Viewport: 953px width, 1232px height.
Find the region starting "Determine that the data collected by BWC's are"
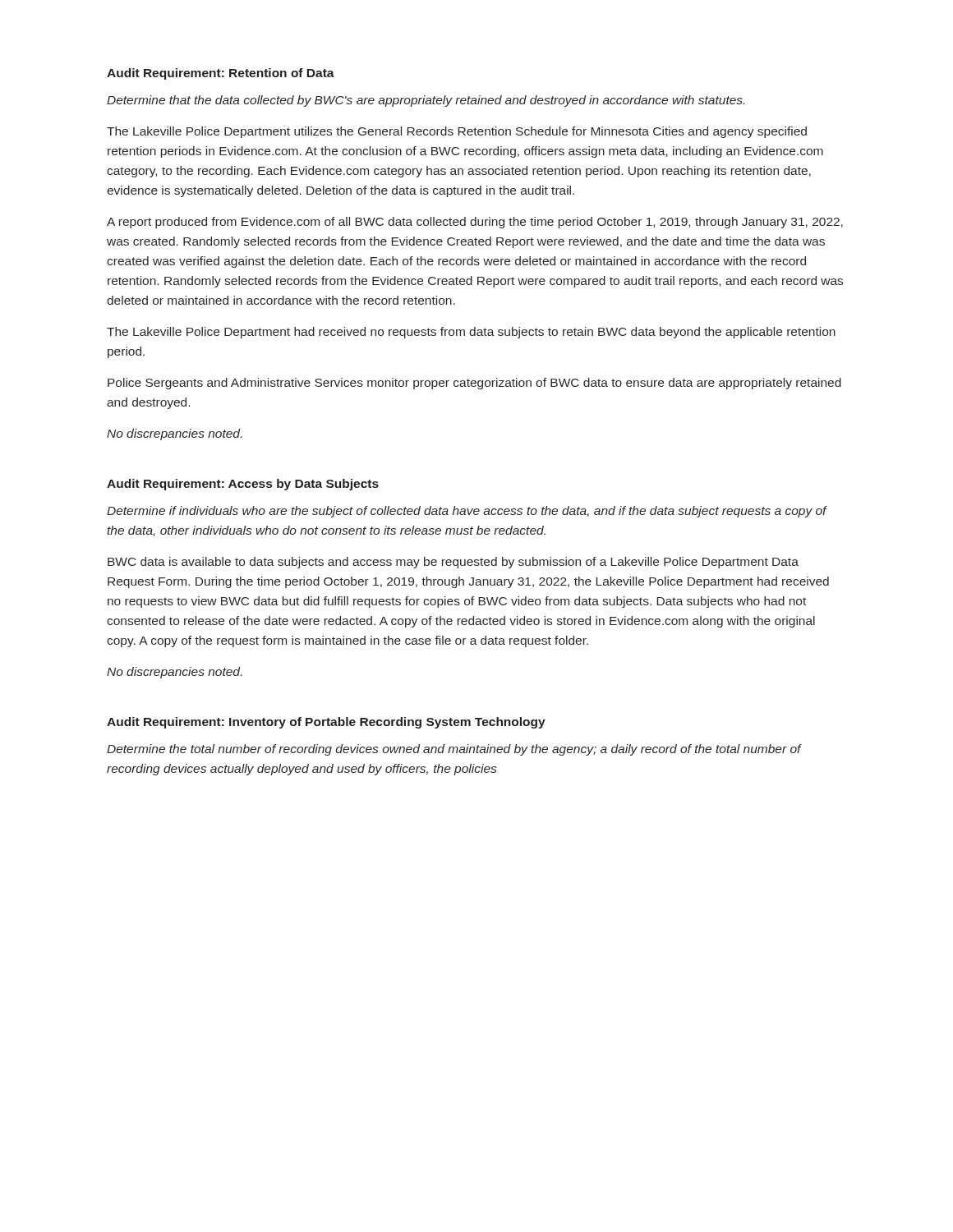click(427, 100)
